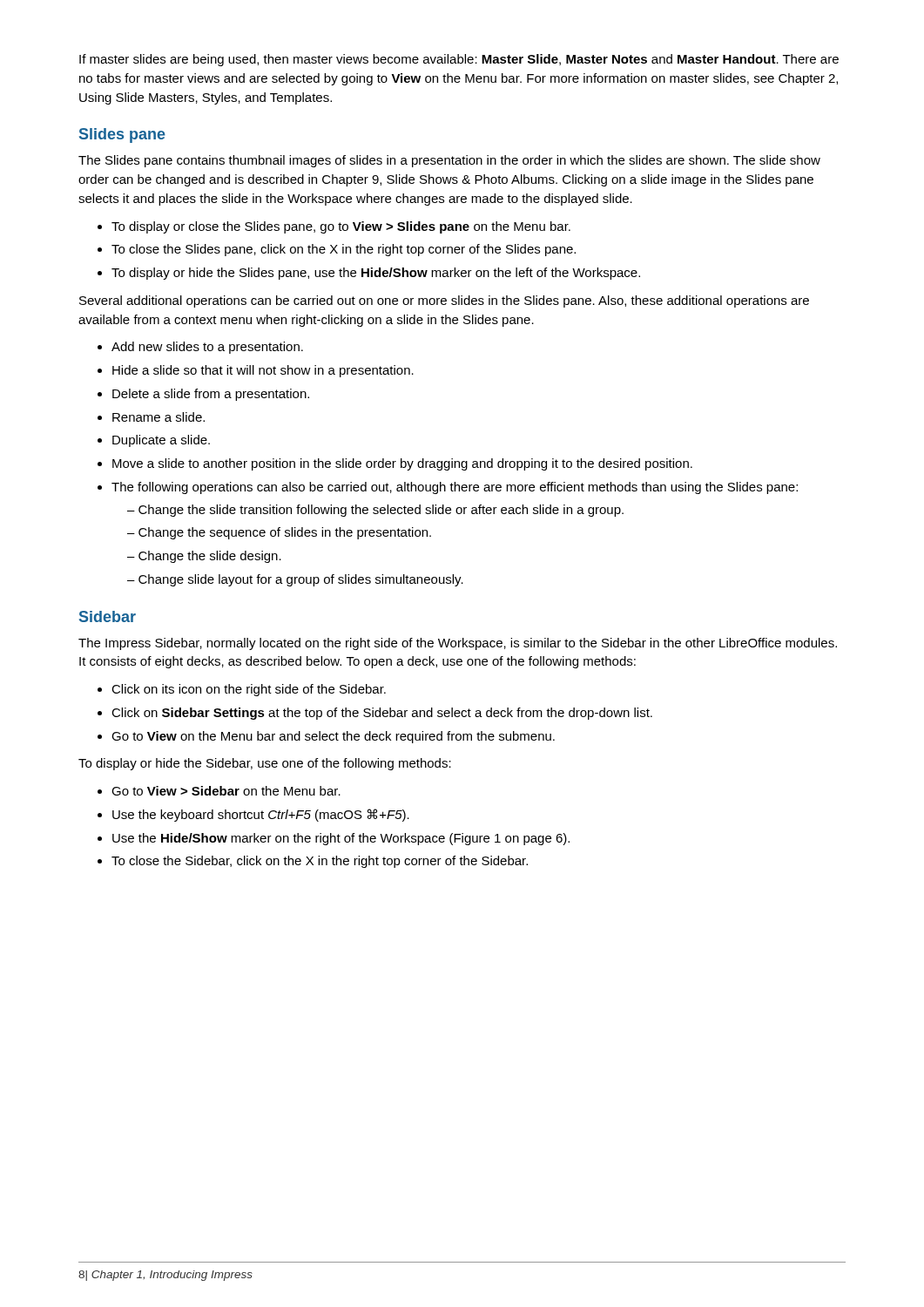Point to the block starting "If master slides are being used, then"
The width and height of the screenshot is (924, 1307).
[462, 78]
